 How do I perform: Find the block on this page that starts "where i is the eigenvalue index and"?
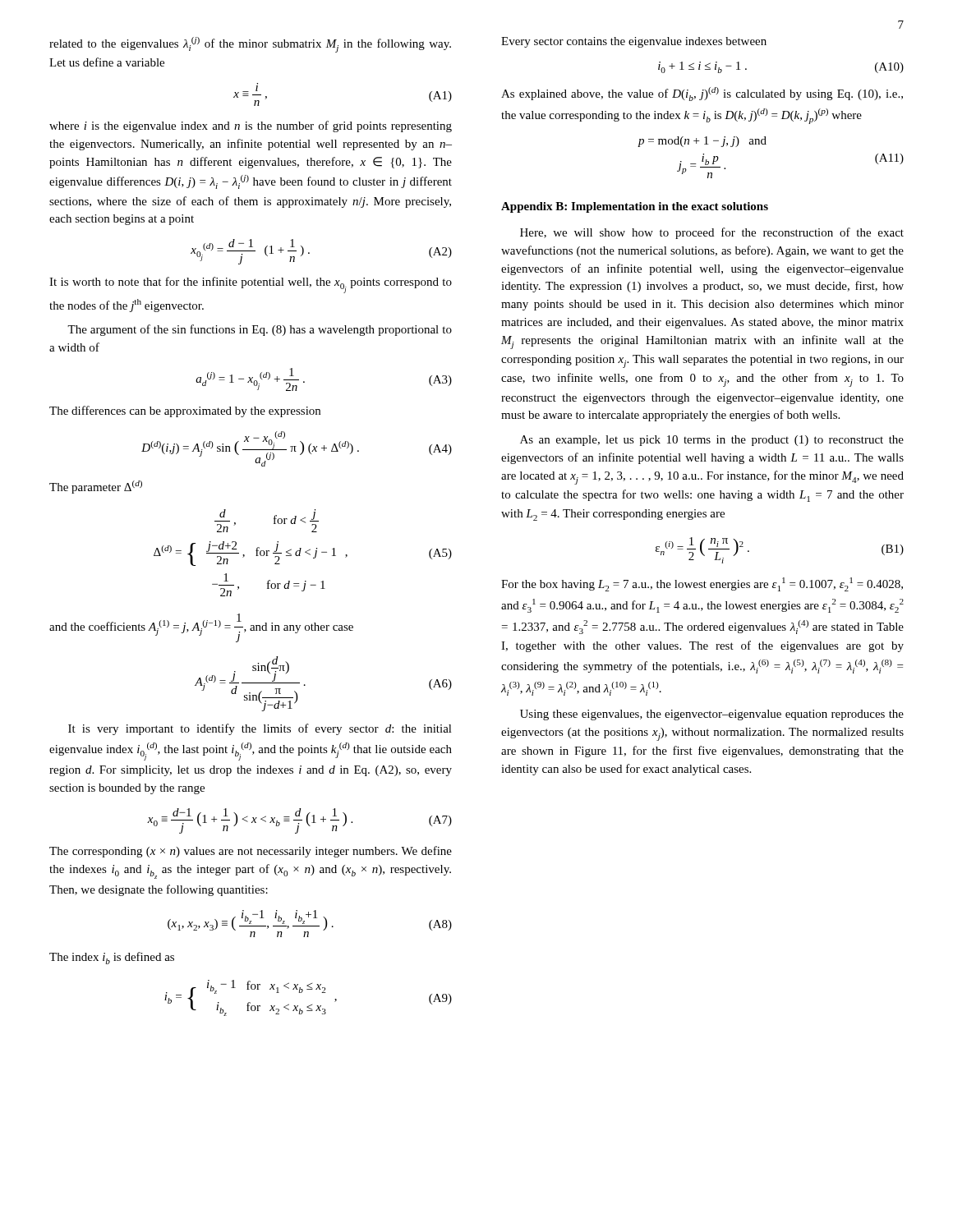251,173
